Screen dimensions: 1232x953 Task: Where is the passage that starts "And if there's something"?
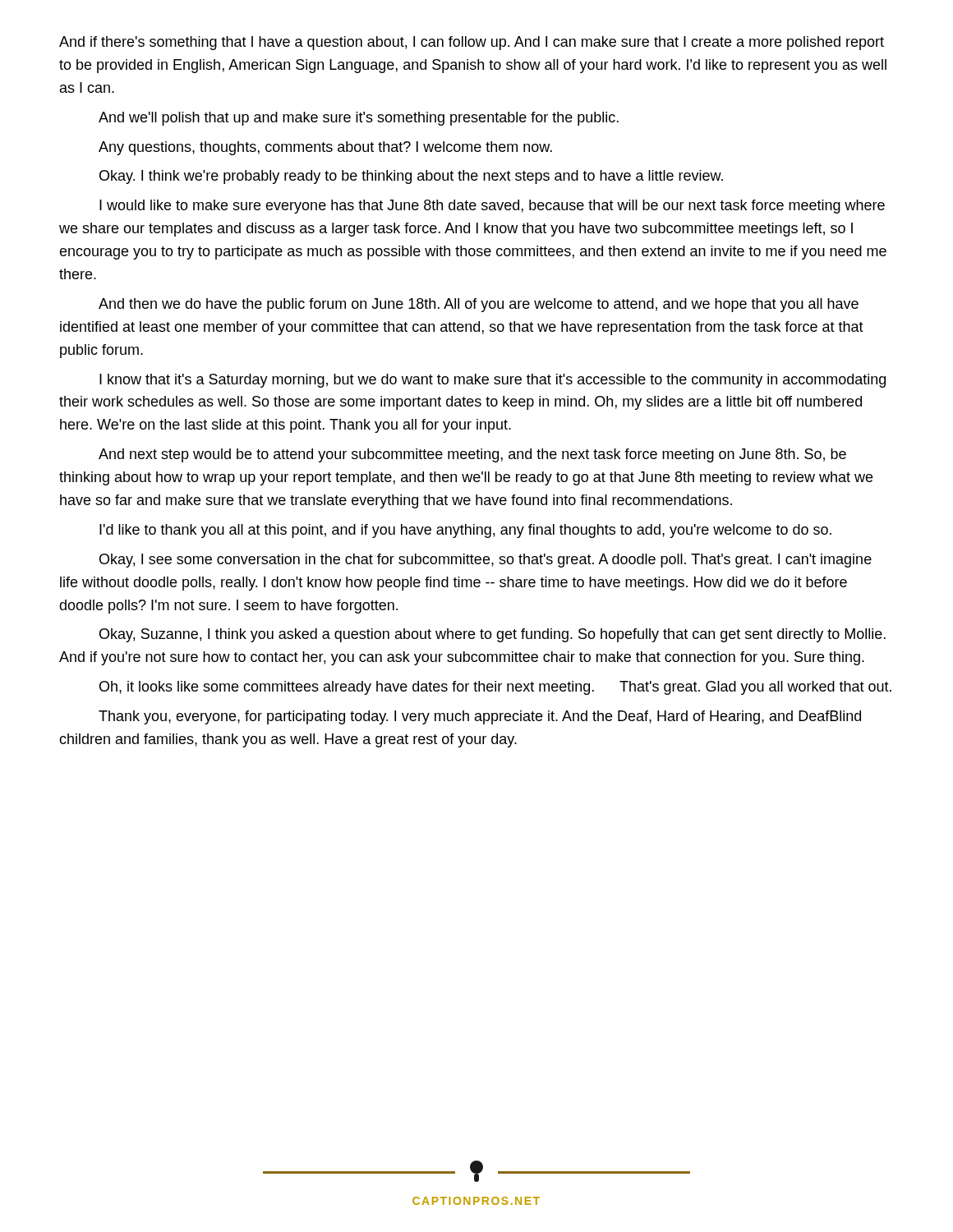tap(476, 391)
